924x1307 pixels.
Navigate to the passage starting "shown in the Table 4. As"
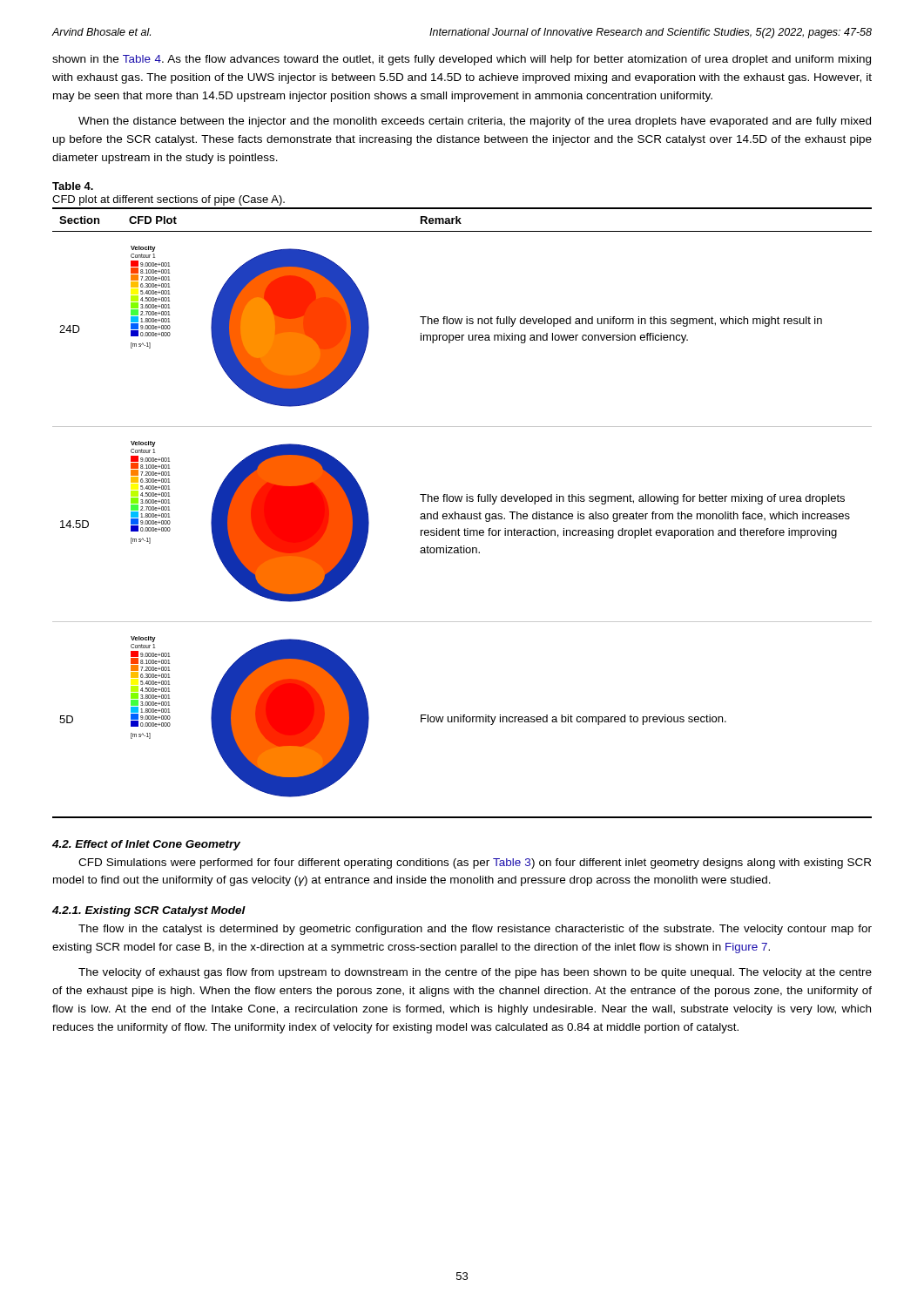pos(462,77)
